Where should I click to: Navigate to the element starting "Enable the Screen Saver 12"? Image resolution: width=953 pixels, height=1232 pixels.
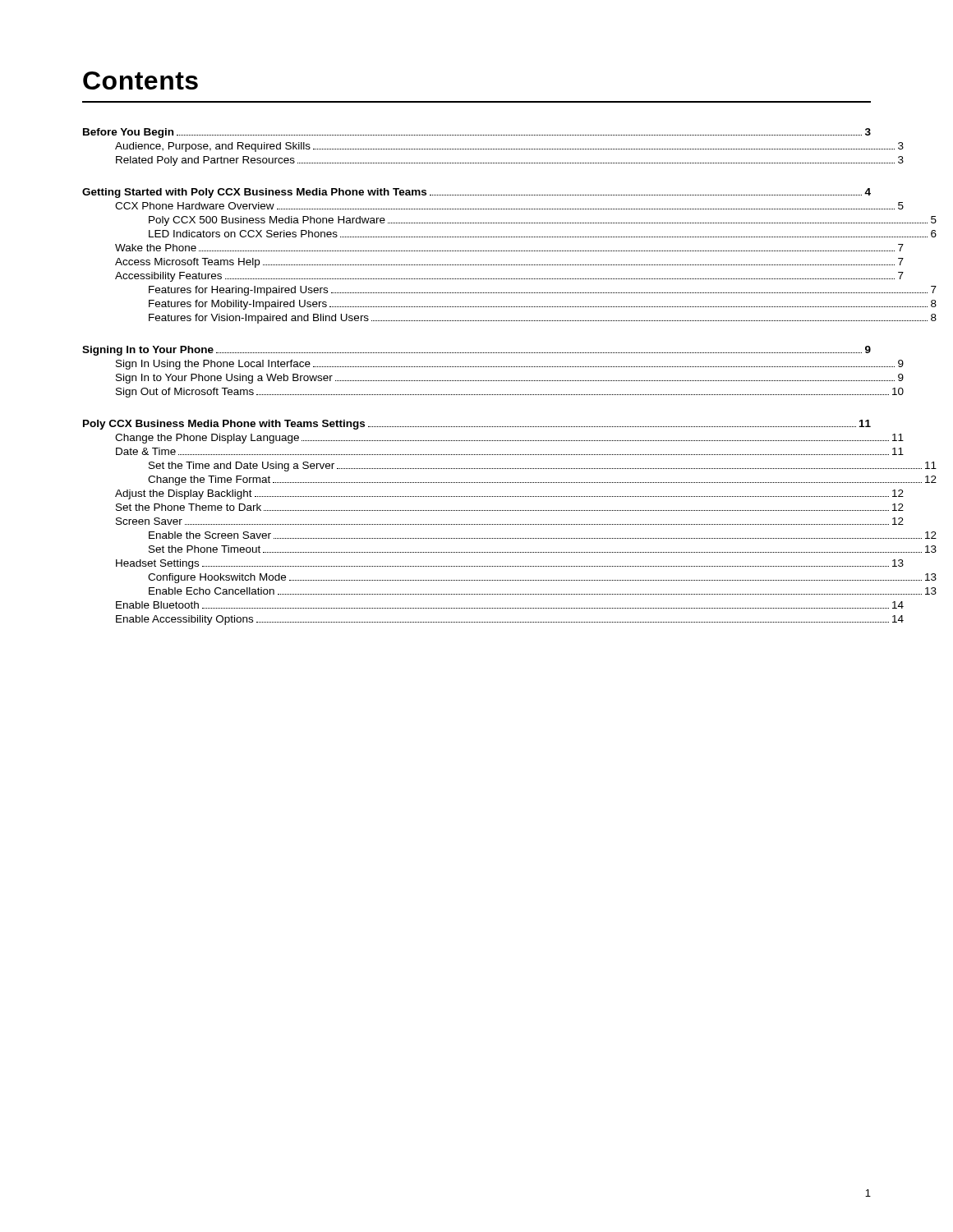coord(542,535)
